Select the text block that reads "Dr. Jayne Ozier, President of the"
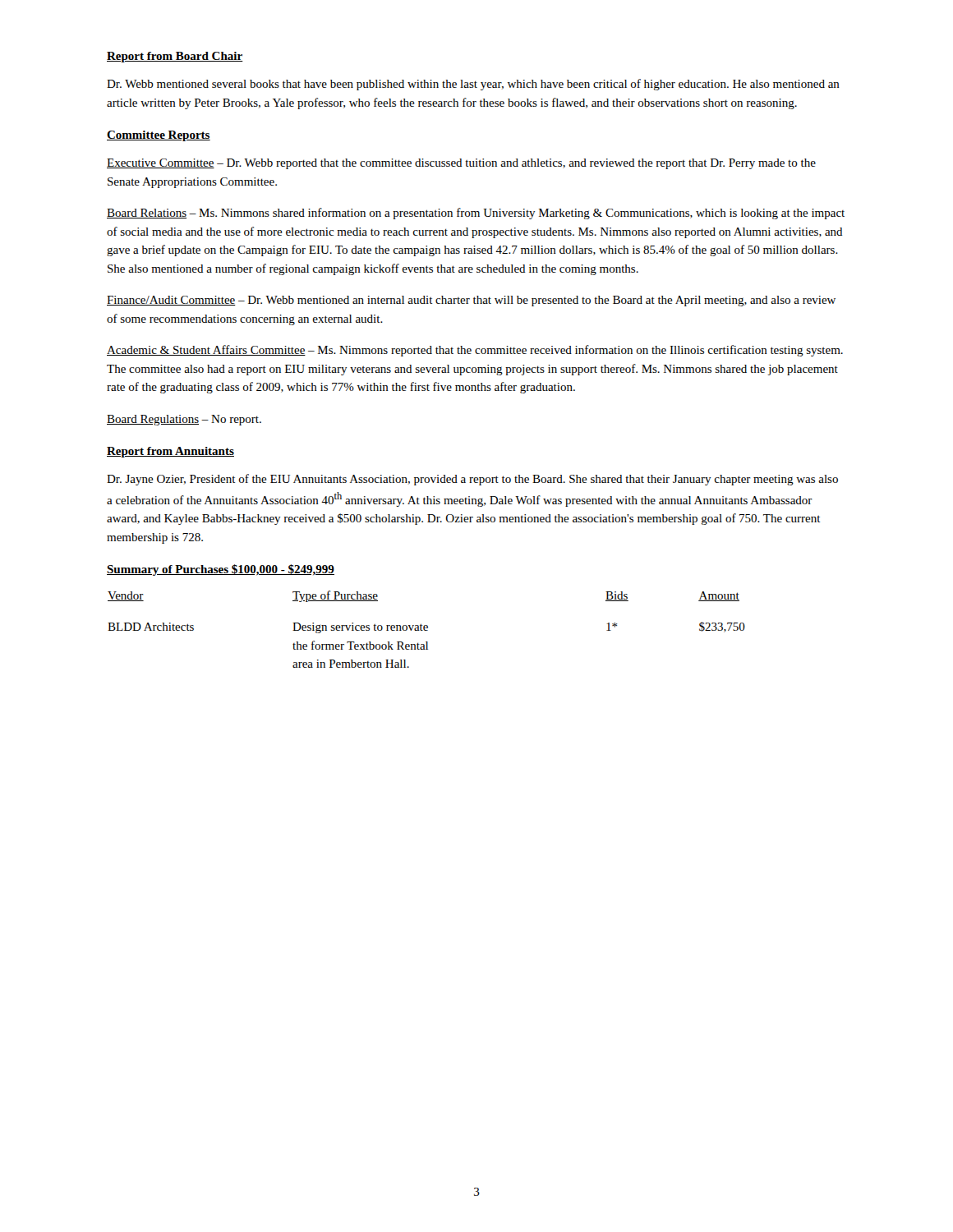Image resolution: width=953 pixels, height=1232 pixels. [x=473, y=508]
